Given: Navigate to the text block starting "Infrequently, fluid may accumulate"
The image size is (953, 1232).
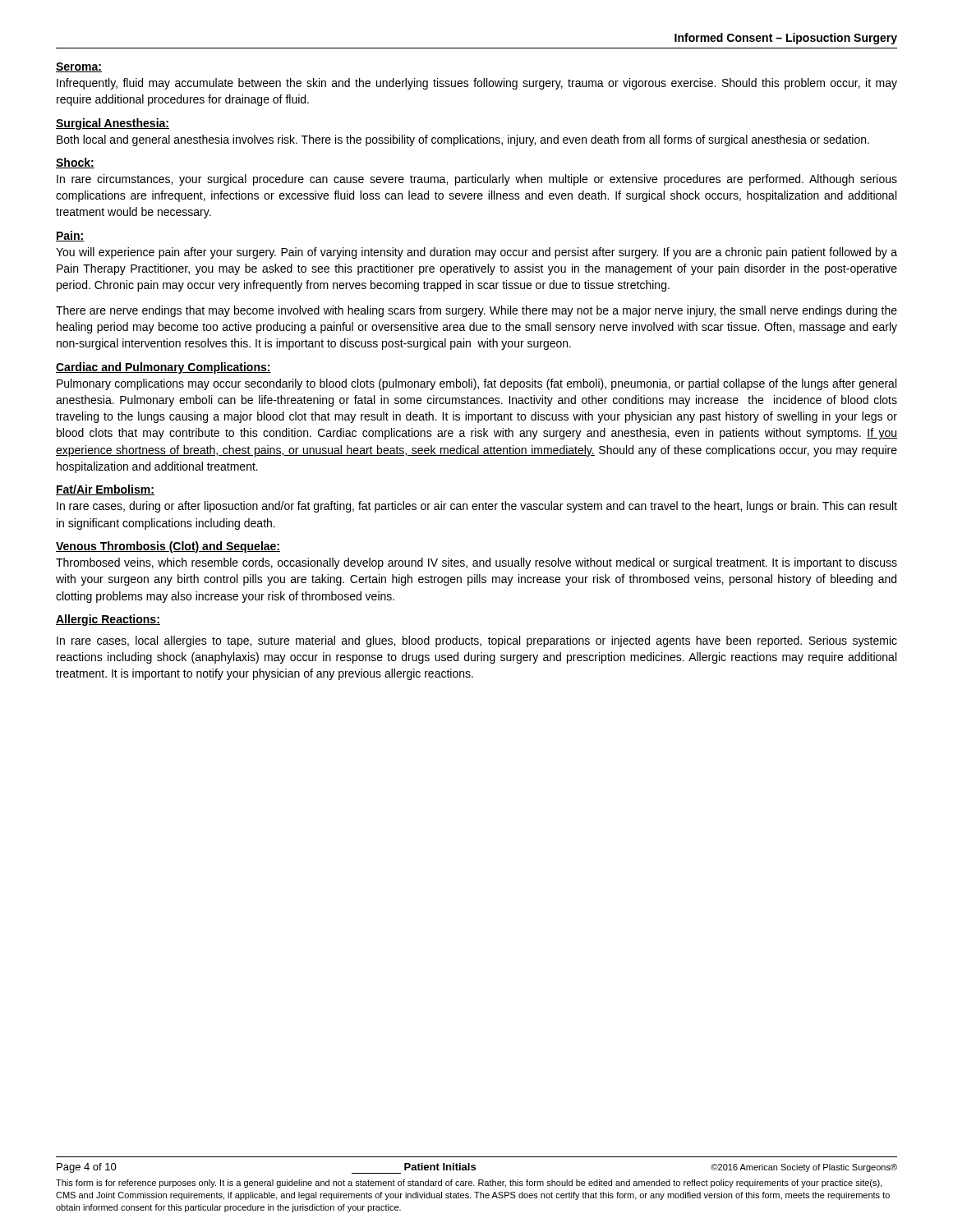Looking at the screenshot, I should (x=476, y=91).
